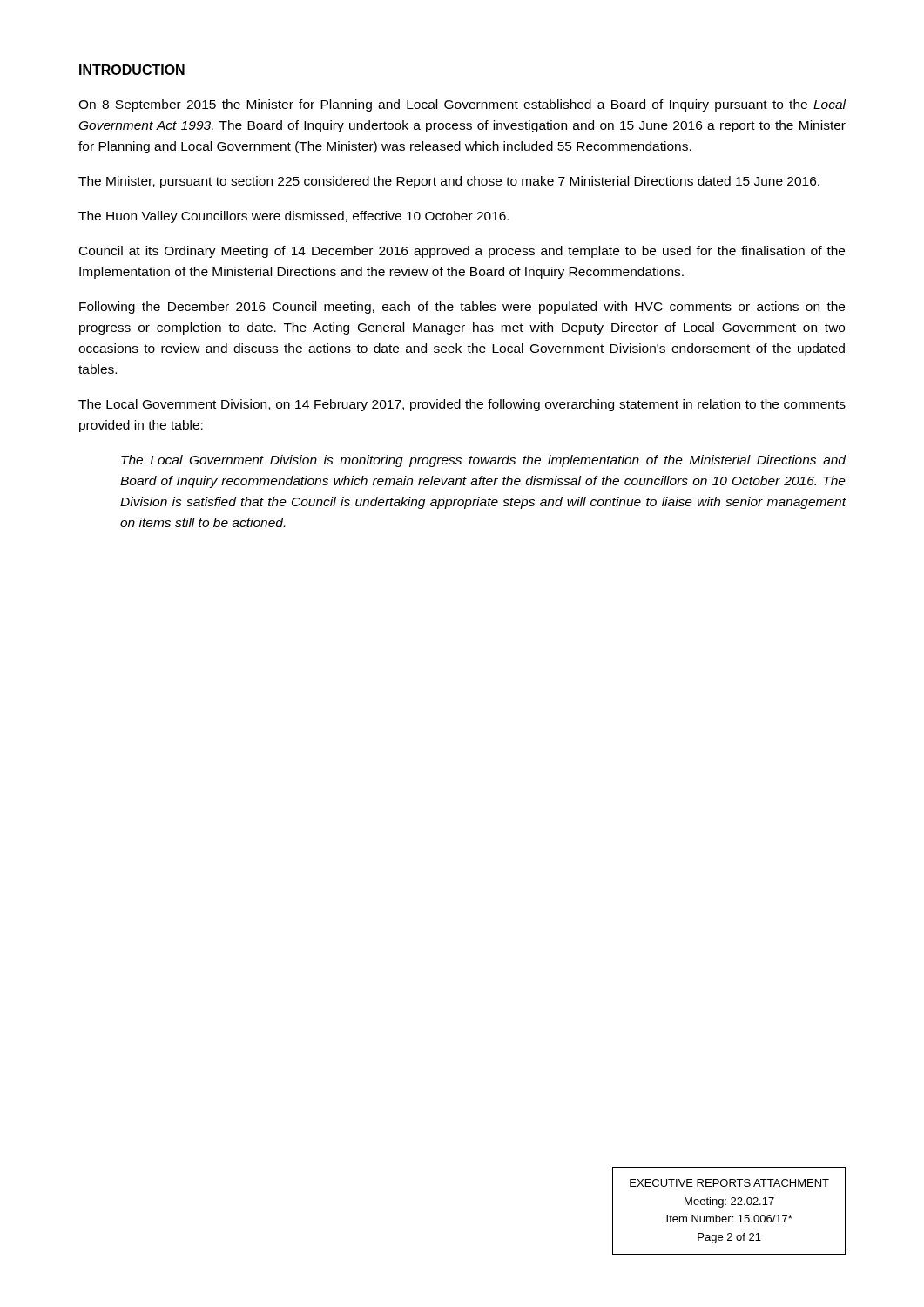Click on the element starting "On 8 September"
Viewport: 924px width, 1307px height.
pos(462,125)
